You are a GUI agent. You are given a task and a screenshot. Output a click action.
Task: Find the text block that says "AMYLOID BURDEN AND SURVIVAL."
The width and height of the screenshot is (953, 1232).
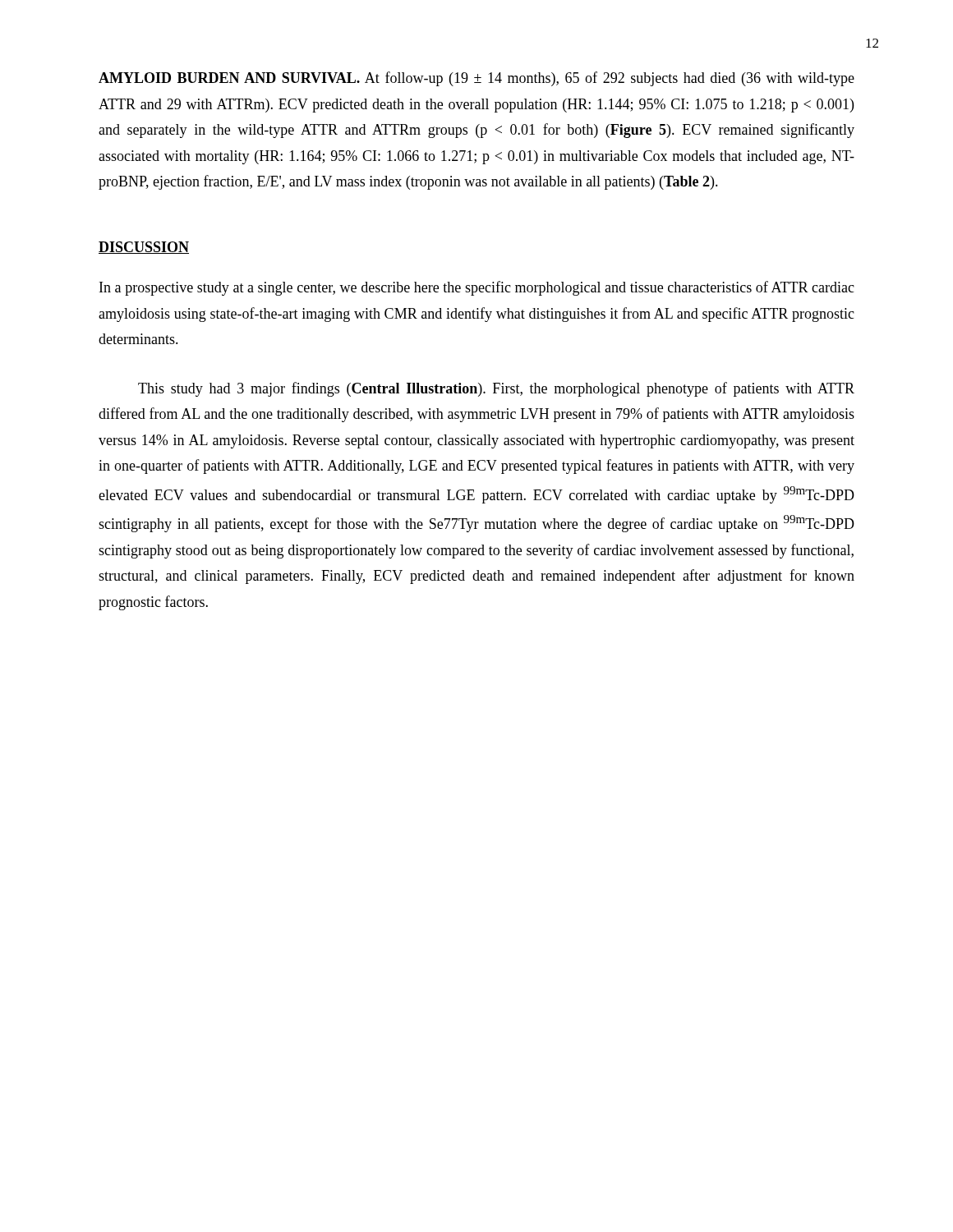[x=476, y=130]
